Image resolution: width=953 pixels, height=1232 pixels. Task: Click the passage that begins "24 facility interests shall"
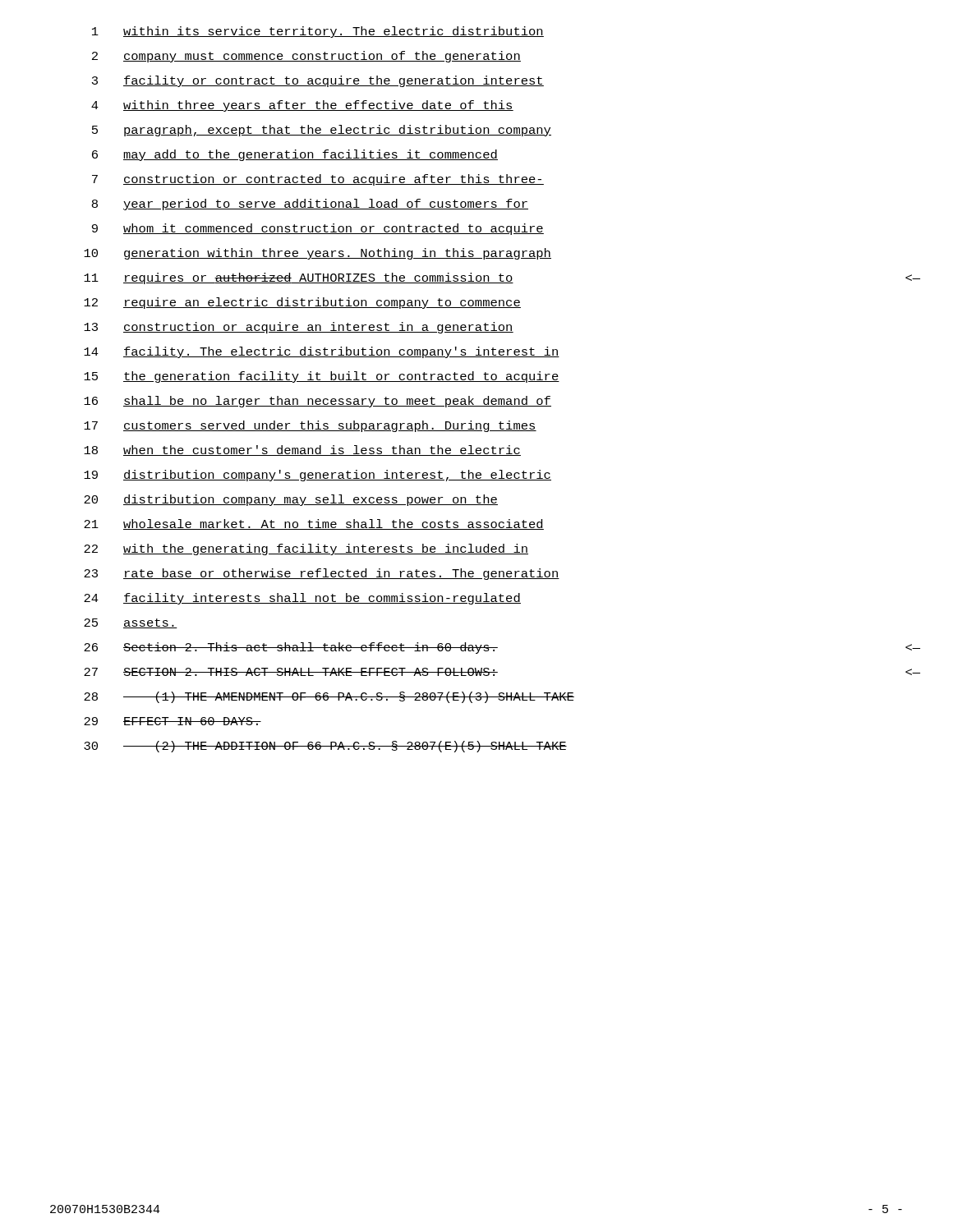click(462, 599)
